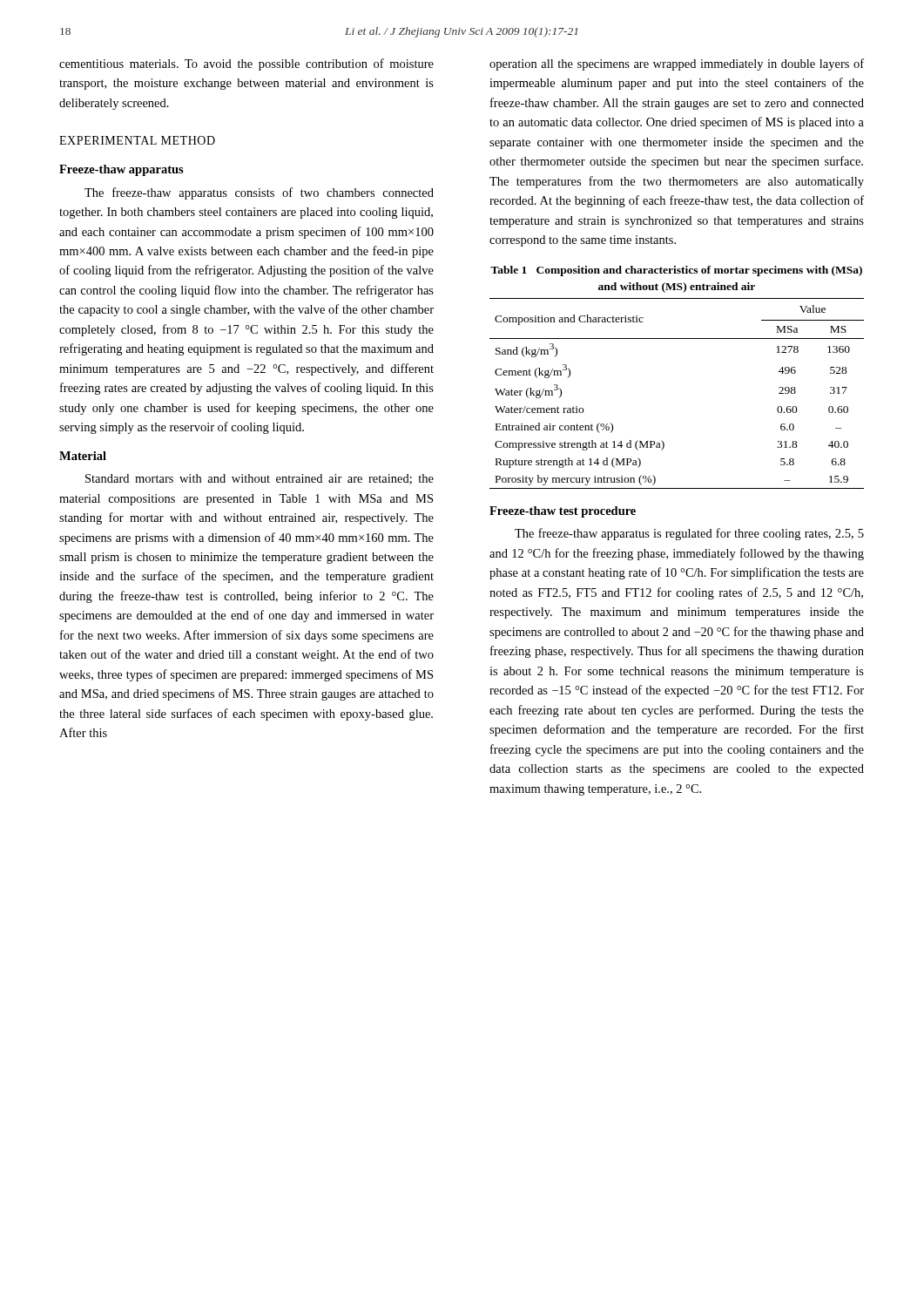This screenshot has width=924, height=1307.
Task: Find the text block starting "The freeze-thaw apparatus is"
Action: tap(677, 661)
